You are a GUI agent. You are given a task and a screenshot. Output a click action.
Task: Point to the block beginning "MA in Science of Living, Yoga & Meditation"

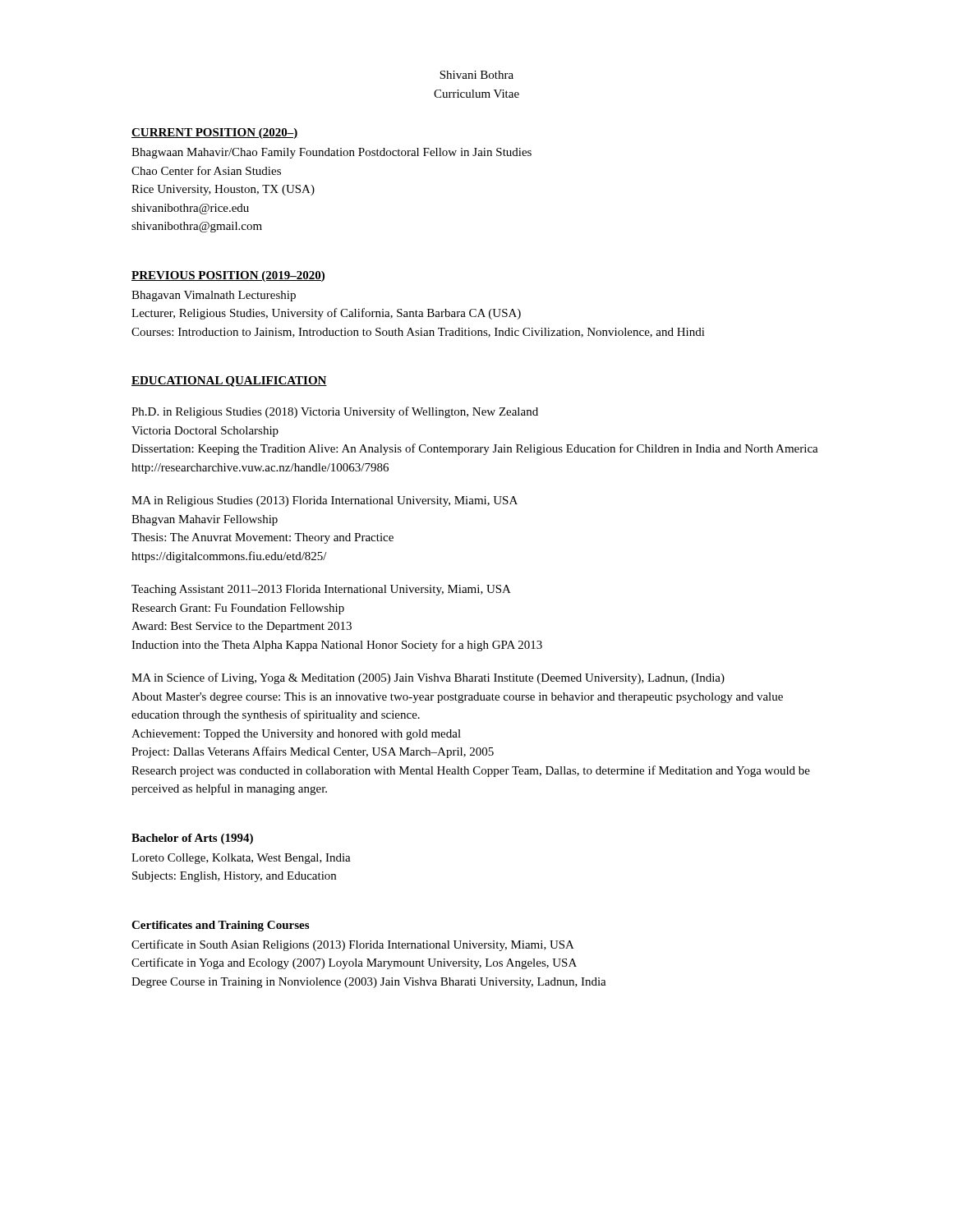click(471, 733)
